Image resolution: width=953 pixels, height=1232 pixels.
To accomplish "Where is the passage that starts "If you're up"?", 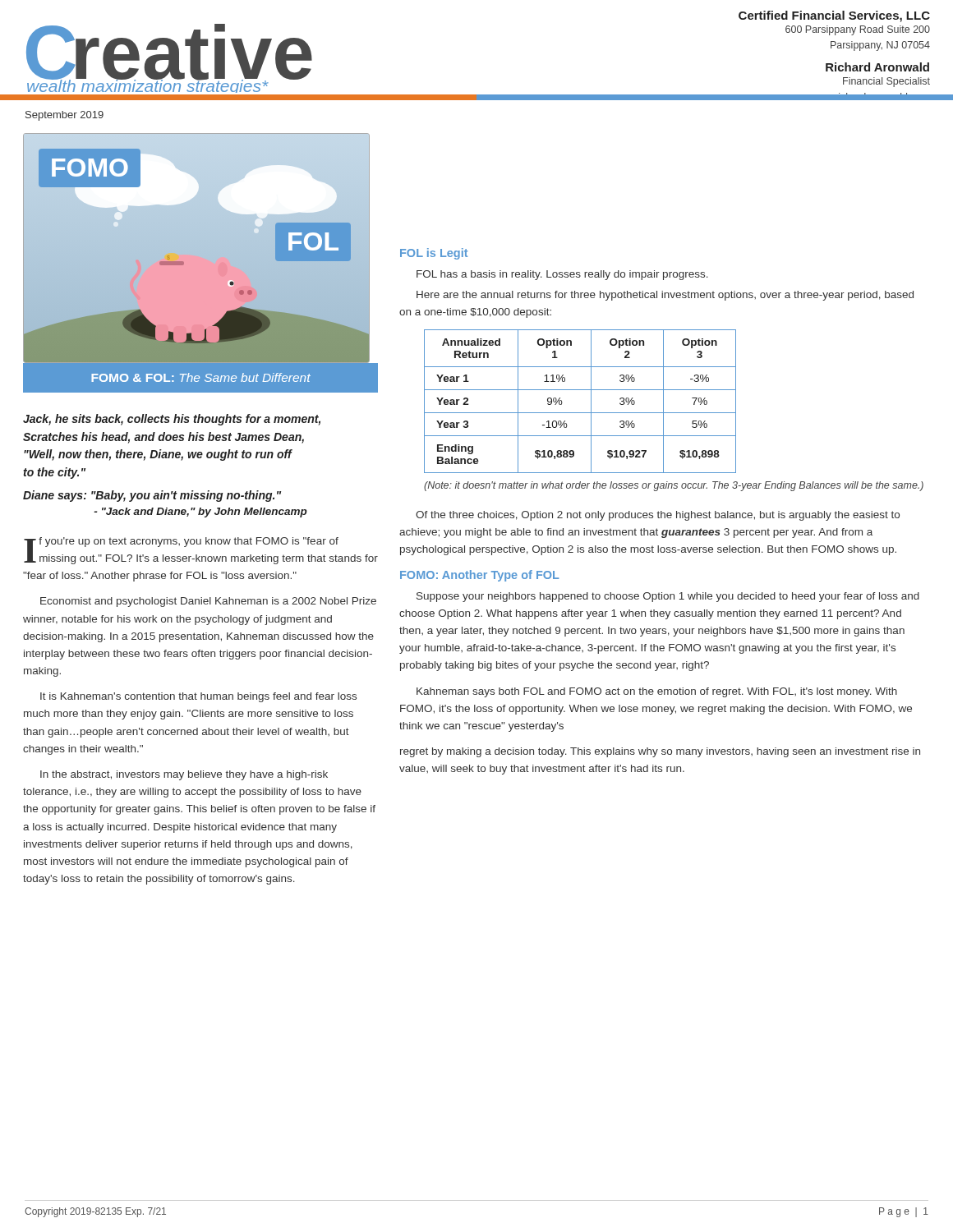I will [200, 710].
